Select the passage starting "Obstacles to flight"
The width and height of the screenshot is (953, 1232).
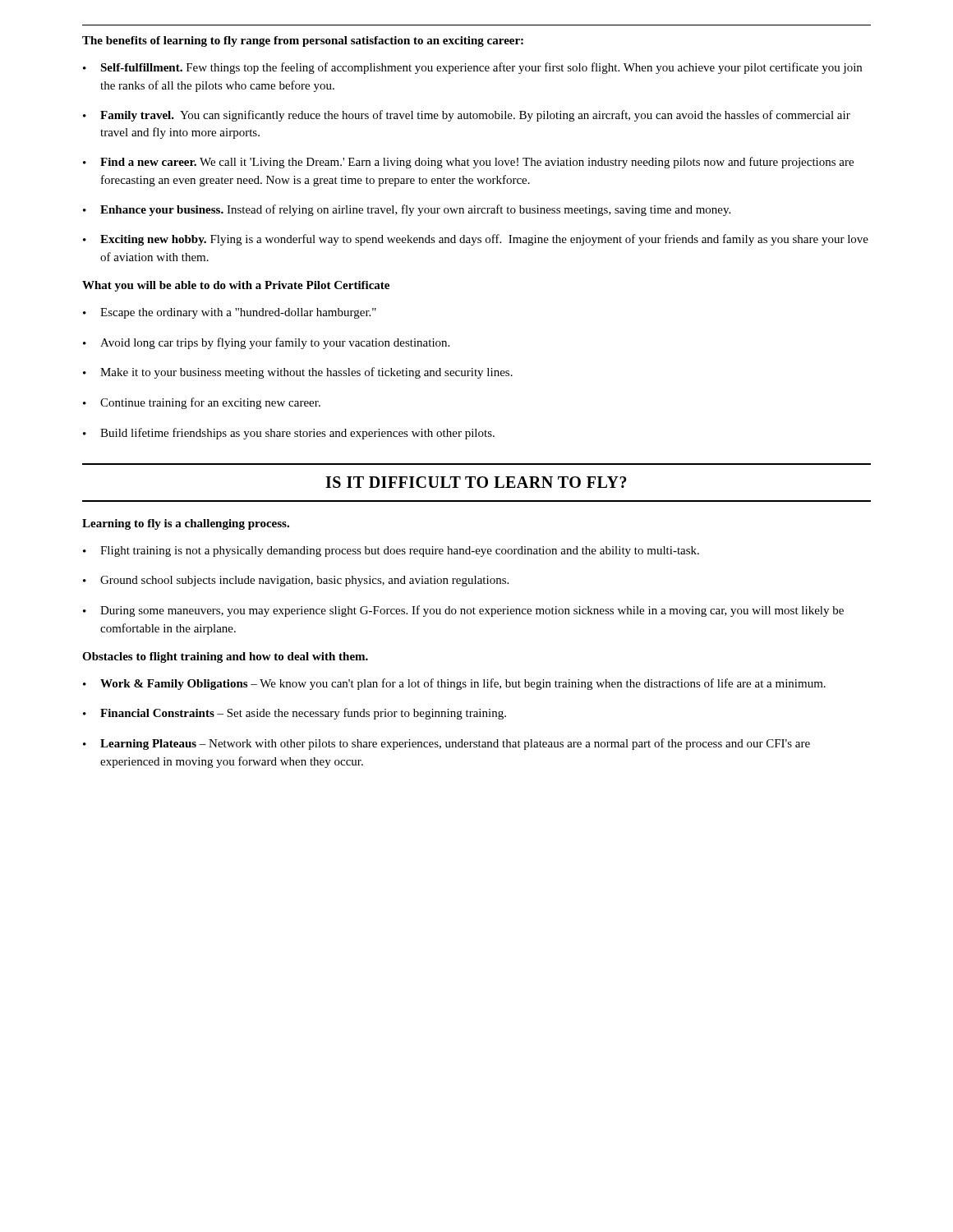[225, 656]
